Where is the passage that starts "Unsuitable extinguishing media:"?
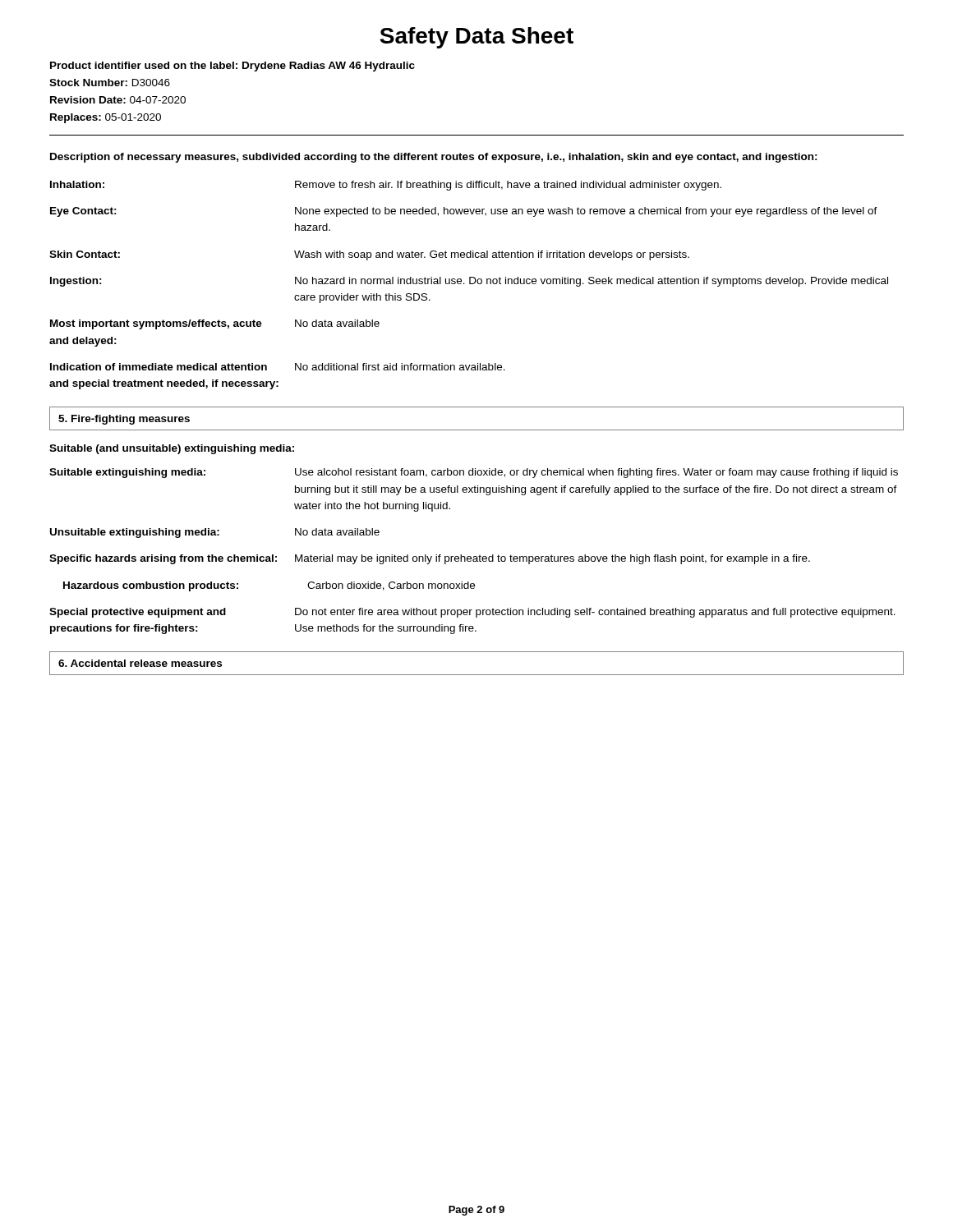Image resolution: width=953 pixels, height=1232 pixels. [x=215, y=533]
